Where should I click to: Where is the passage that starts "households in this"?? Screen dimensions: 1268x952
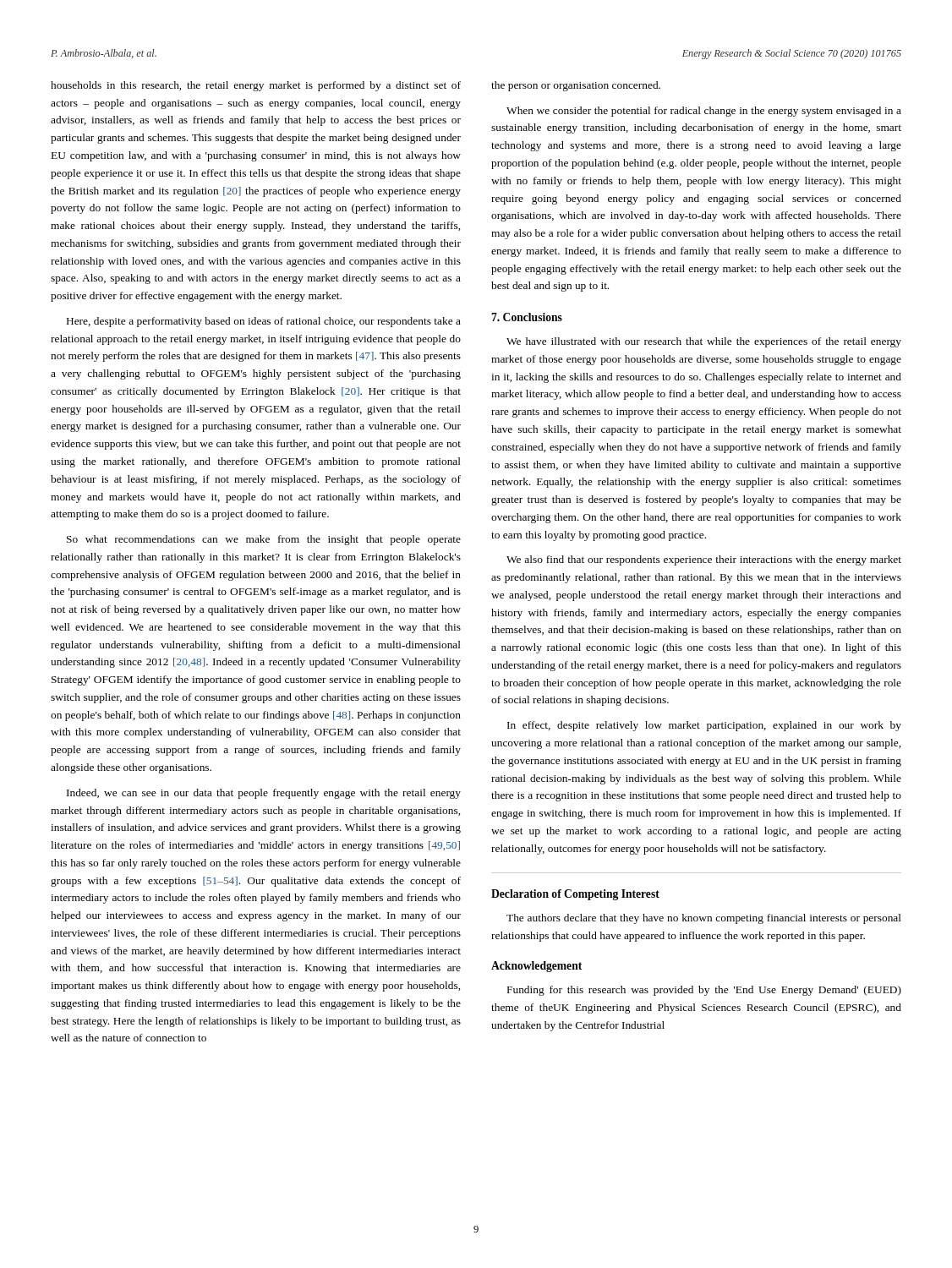256,191
